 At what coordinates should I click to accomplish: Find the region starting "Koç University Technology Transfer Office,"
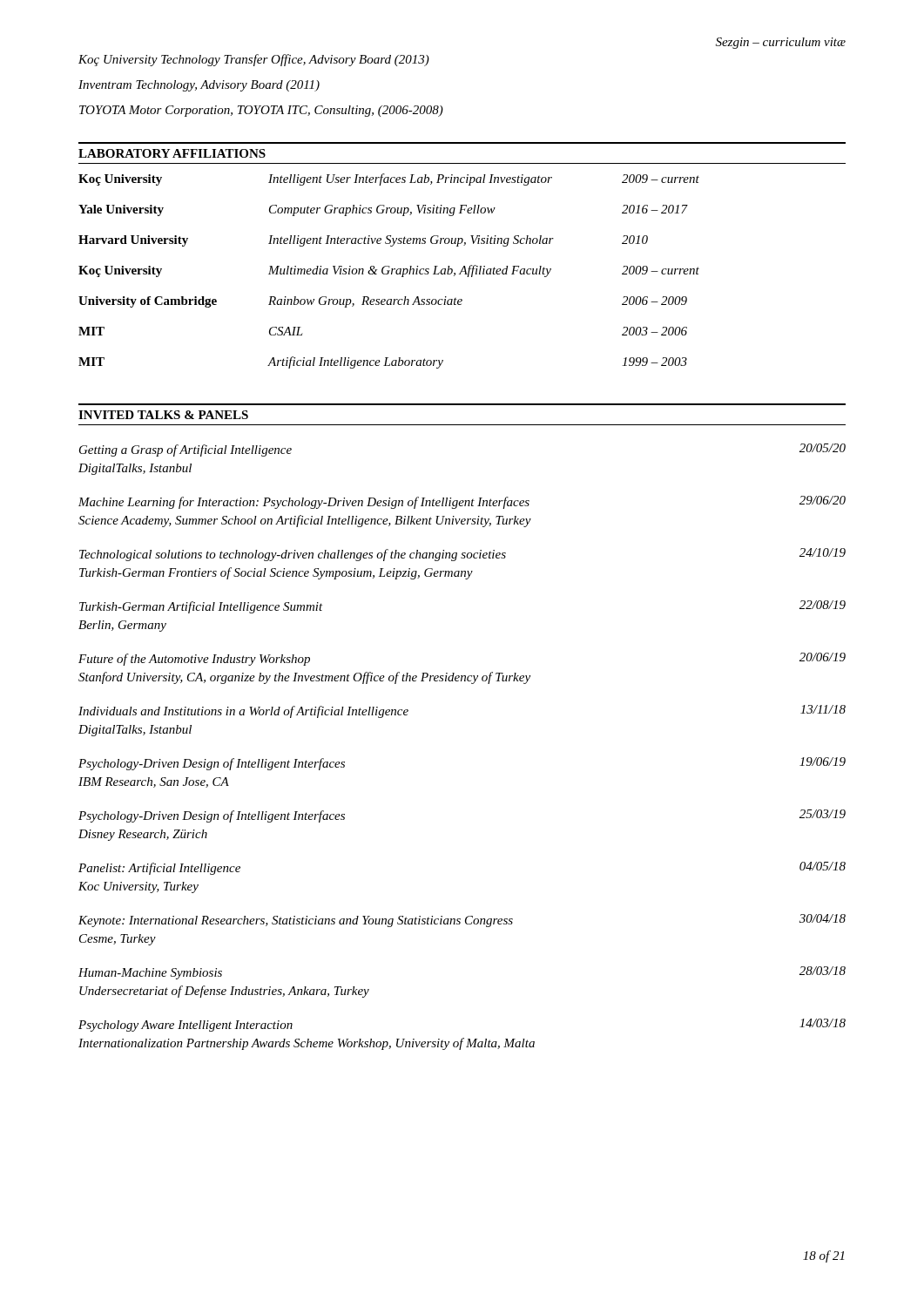[x=254, y=60]
